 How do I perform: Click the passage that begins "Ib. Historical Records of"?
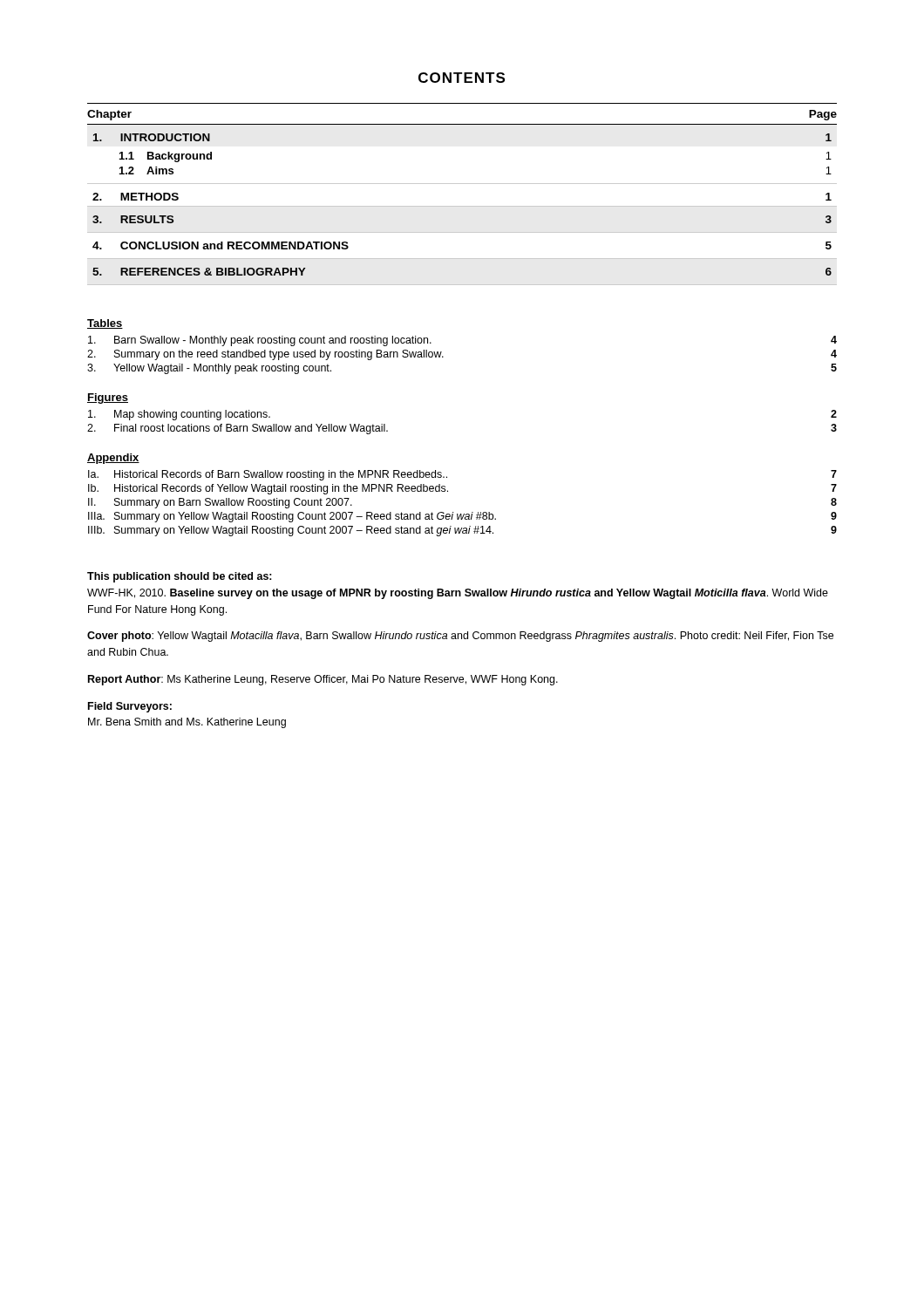tap(278, 489)
